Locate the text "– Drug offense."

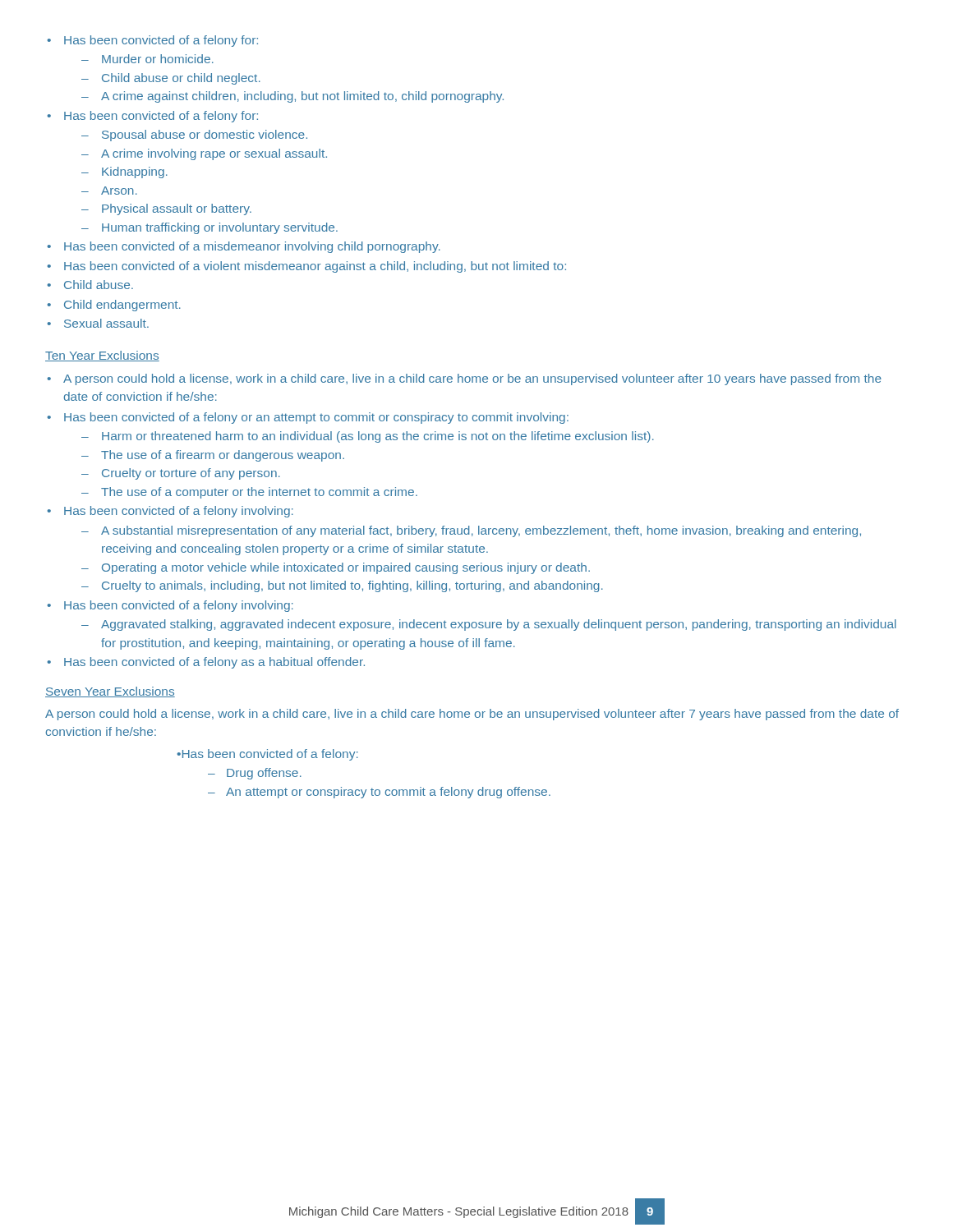tap(255, 773)
